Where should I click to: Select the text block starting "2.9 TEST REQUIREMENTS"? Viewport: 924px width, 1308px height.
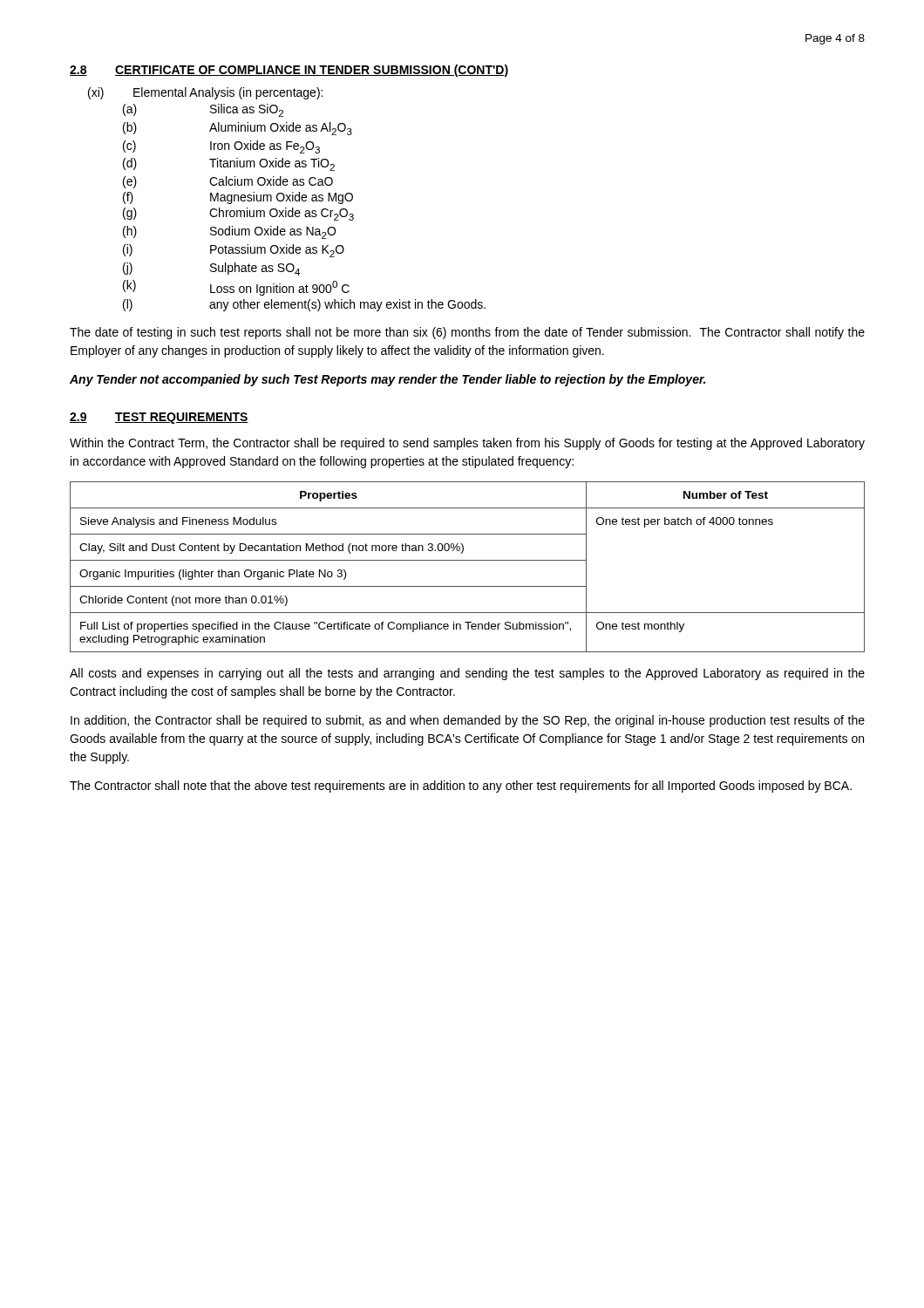(x=159, y=417)
